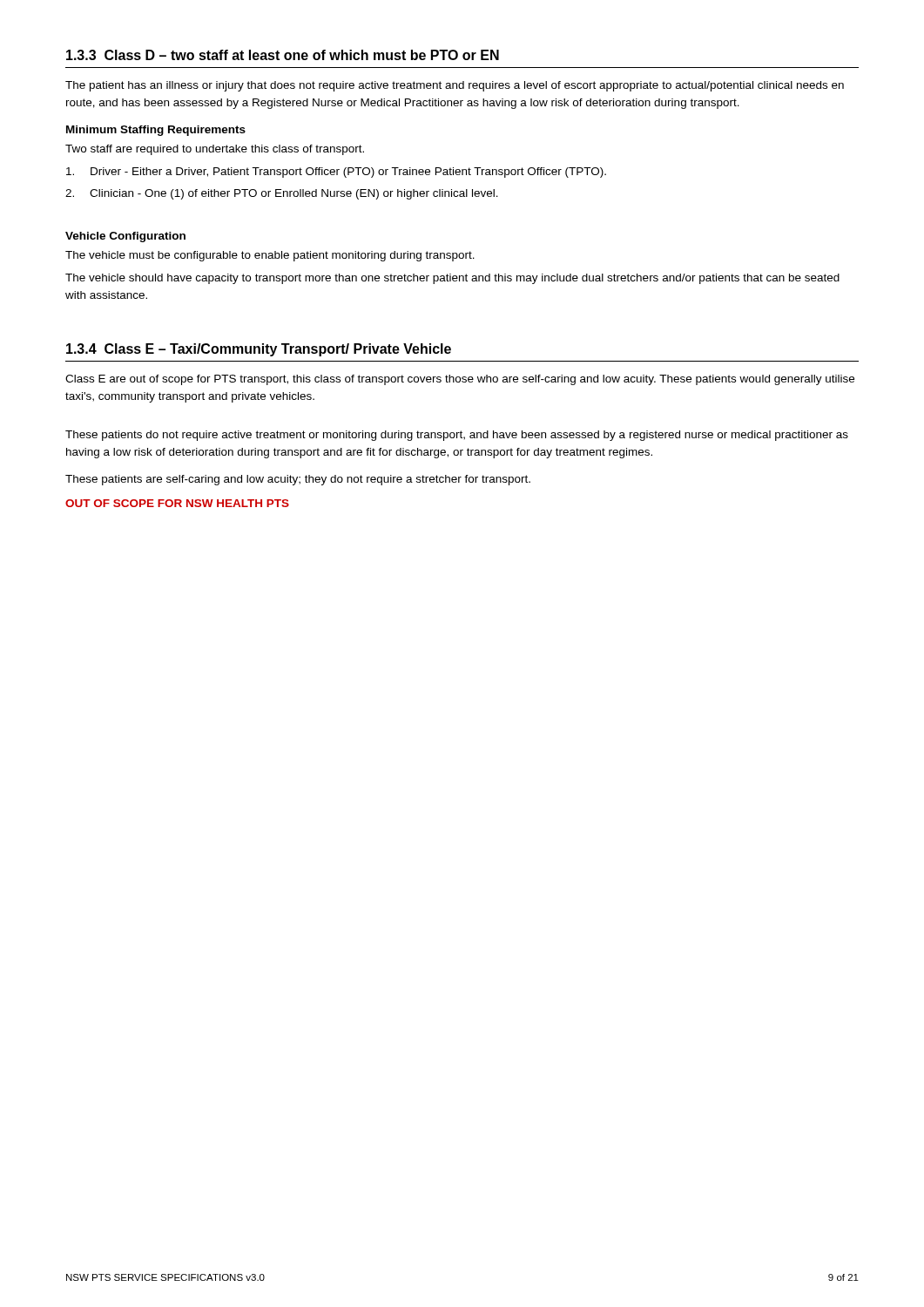Navigate to the passage starting "1.3.3 Class D – two staff"
Screen dimensions: 1307x924
click(x=282, y=55)
